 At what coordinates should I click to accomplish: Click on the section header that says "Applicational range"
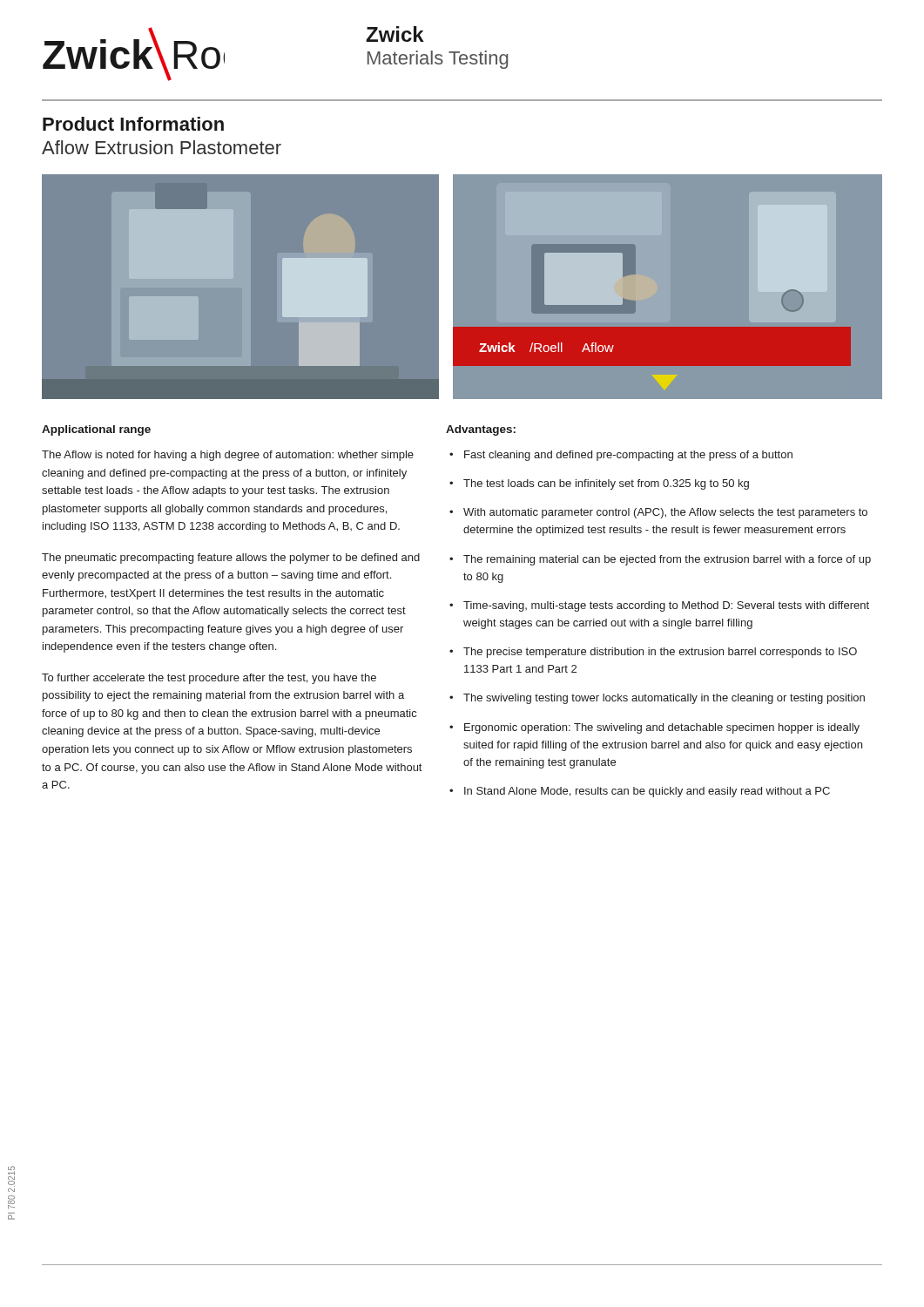click(96, 429)
